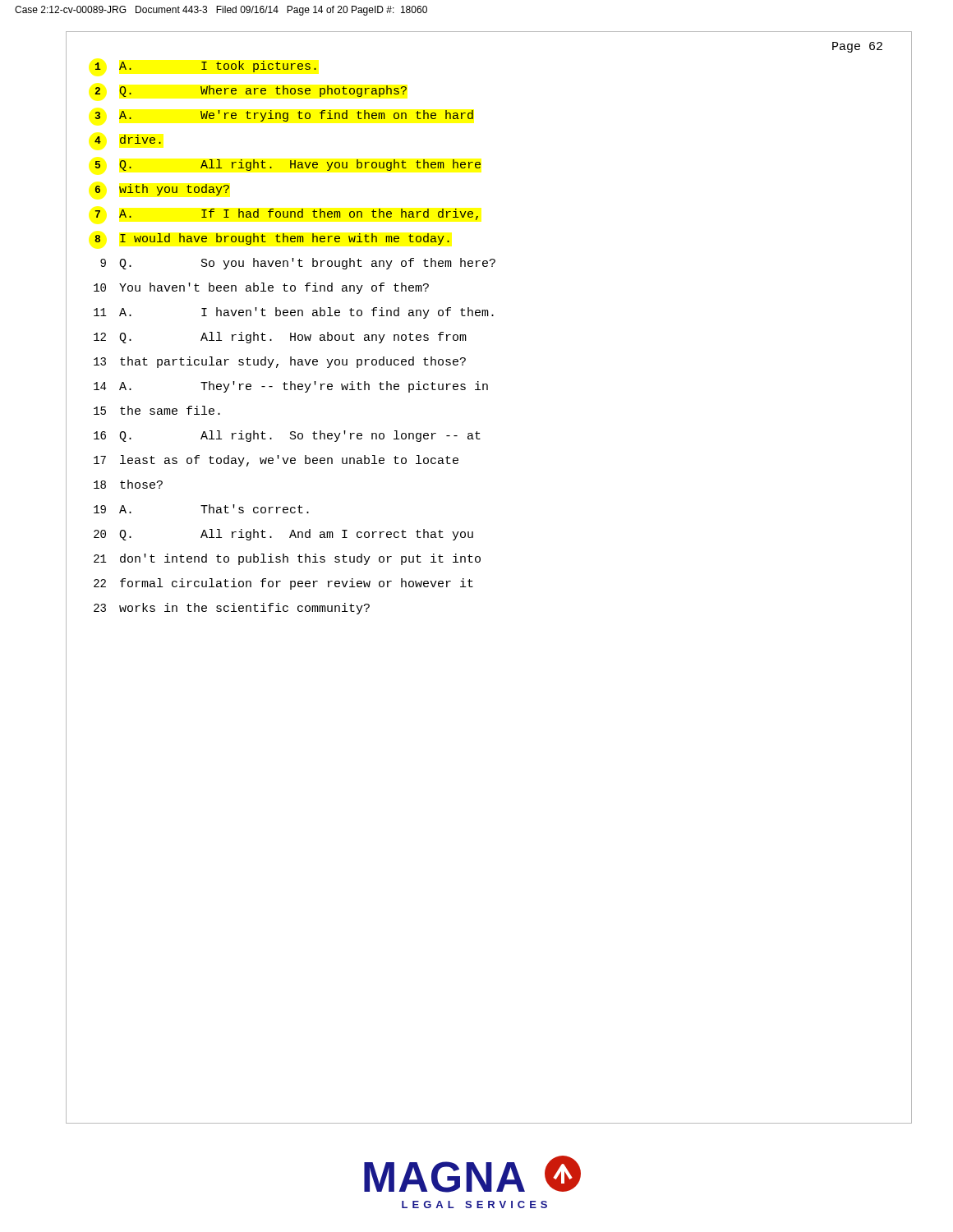
Task: Point to the element starting "10 You haven't been"
Action: 261,288
